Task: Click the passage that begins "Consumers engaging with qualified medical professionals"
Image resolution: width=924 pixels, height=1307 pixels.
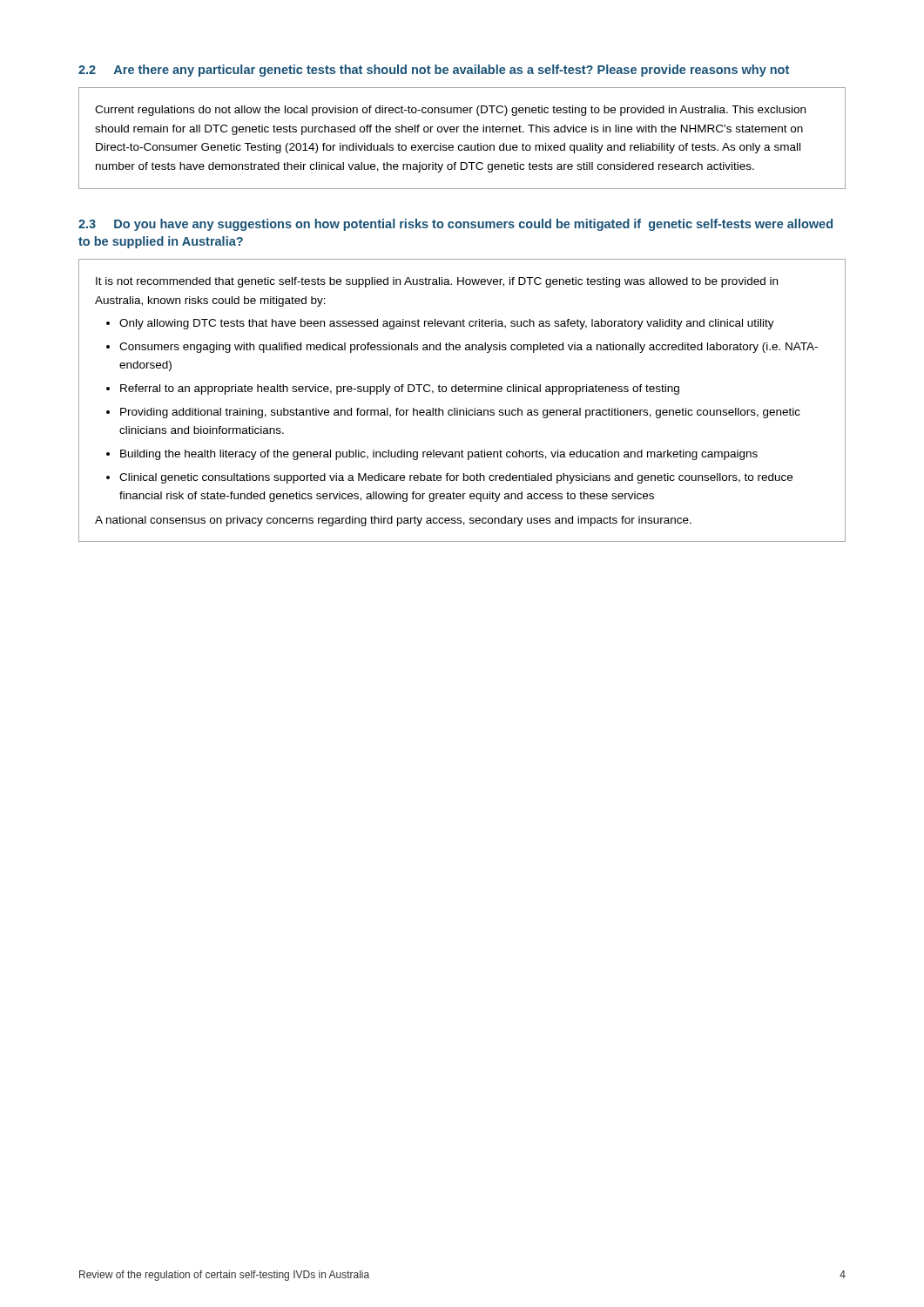Action: point(474,357)
